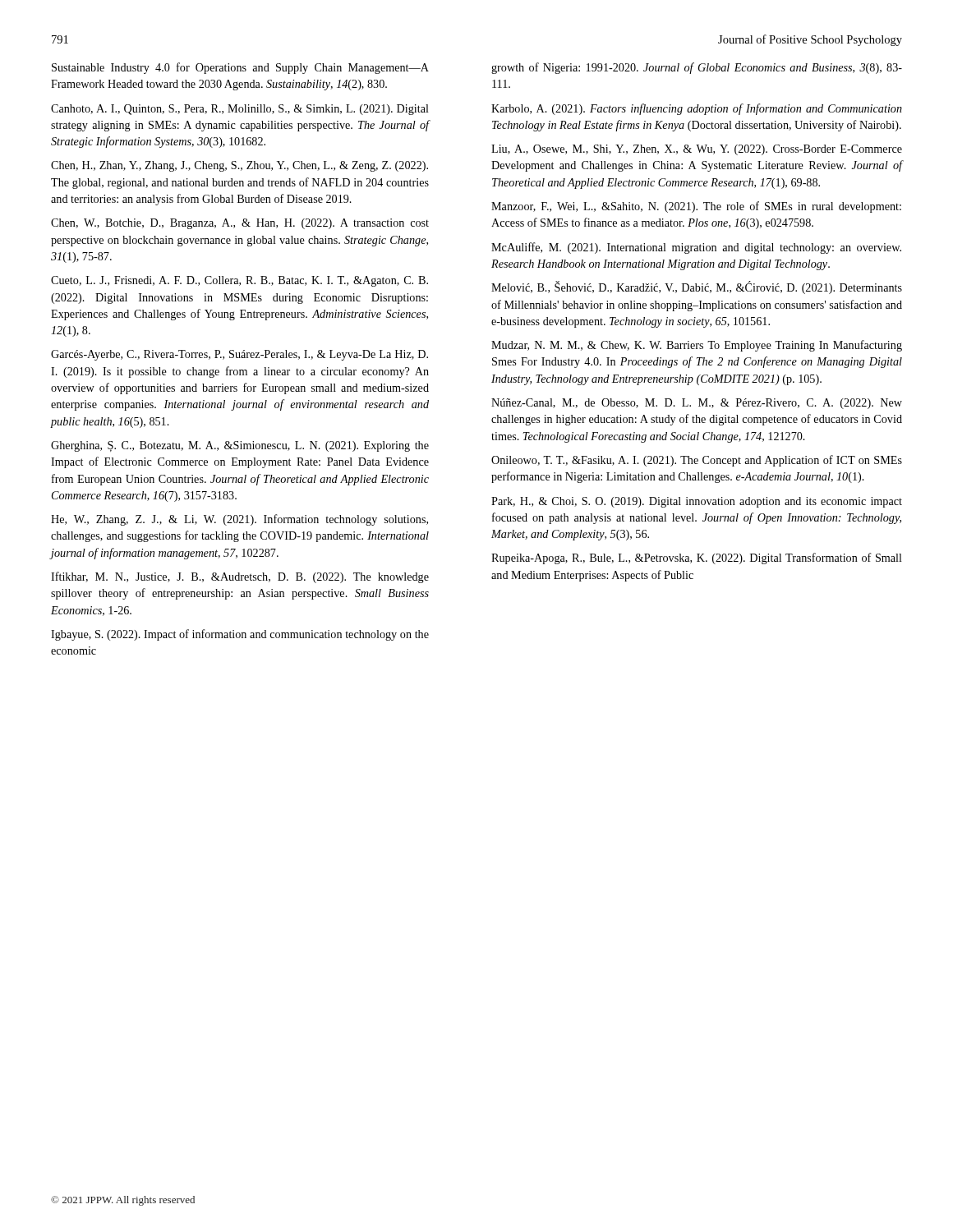Point to the region starting "Mudzar, N. M. M., & Chew, K. W."
The height and width of the screenshot is (1232, 953).
point(697,362)
